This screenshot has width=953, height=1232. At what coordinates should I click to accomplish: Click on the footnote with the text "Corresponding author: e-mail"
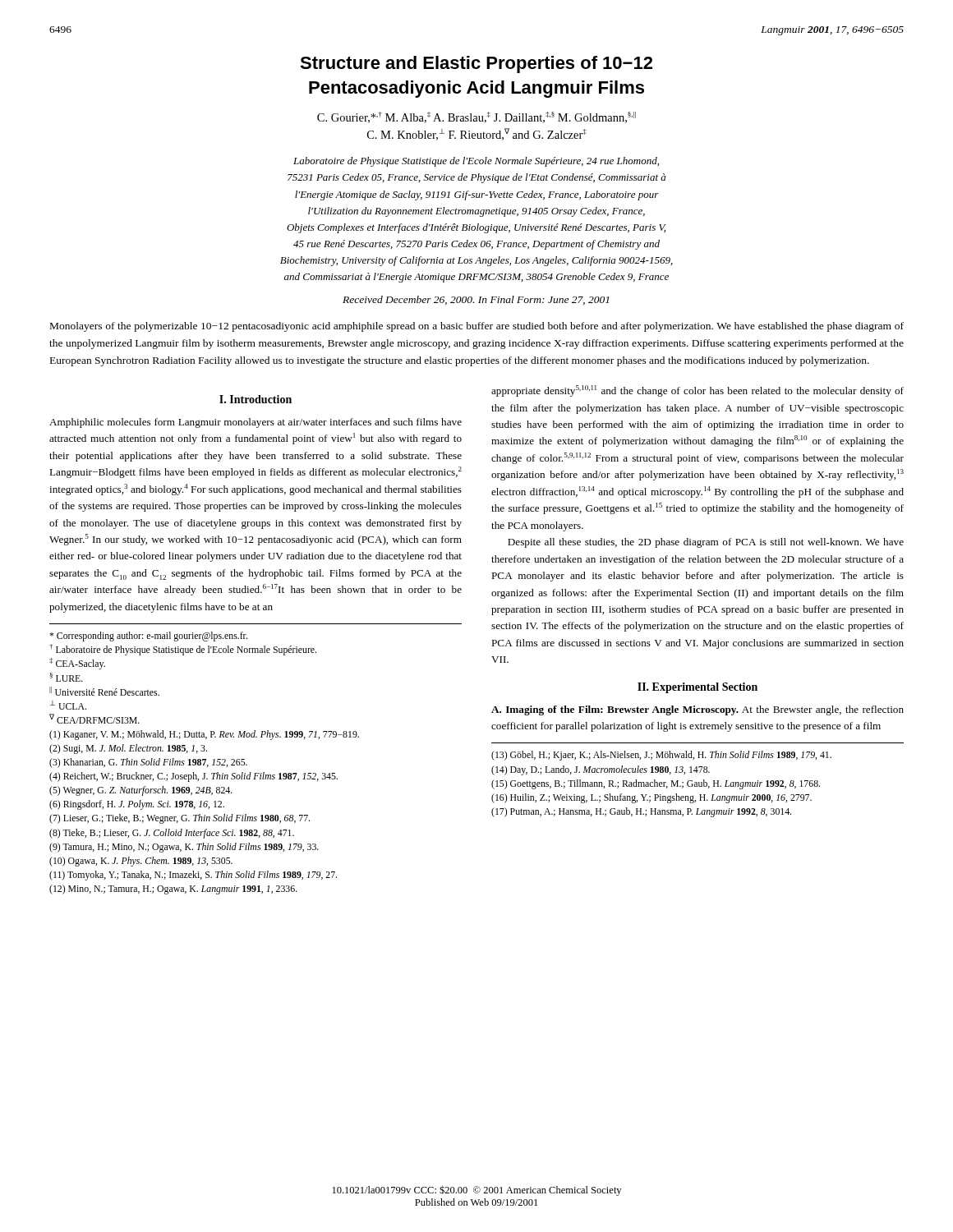click(255, 763)
